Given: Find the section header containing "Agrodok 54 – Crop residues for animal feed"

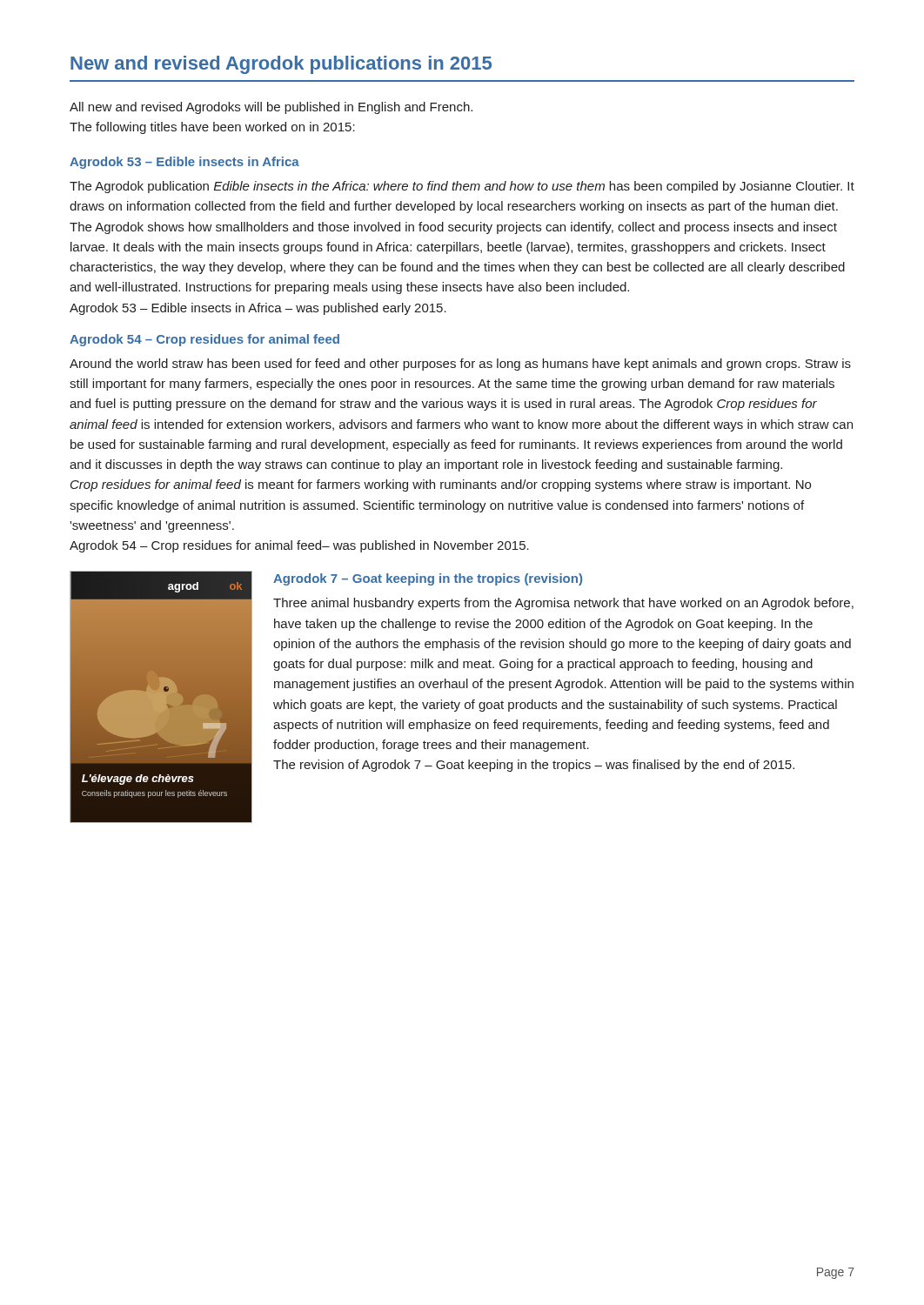Looking at the screenshot, I should click(205, 339).
